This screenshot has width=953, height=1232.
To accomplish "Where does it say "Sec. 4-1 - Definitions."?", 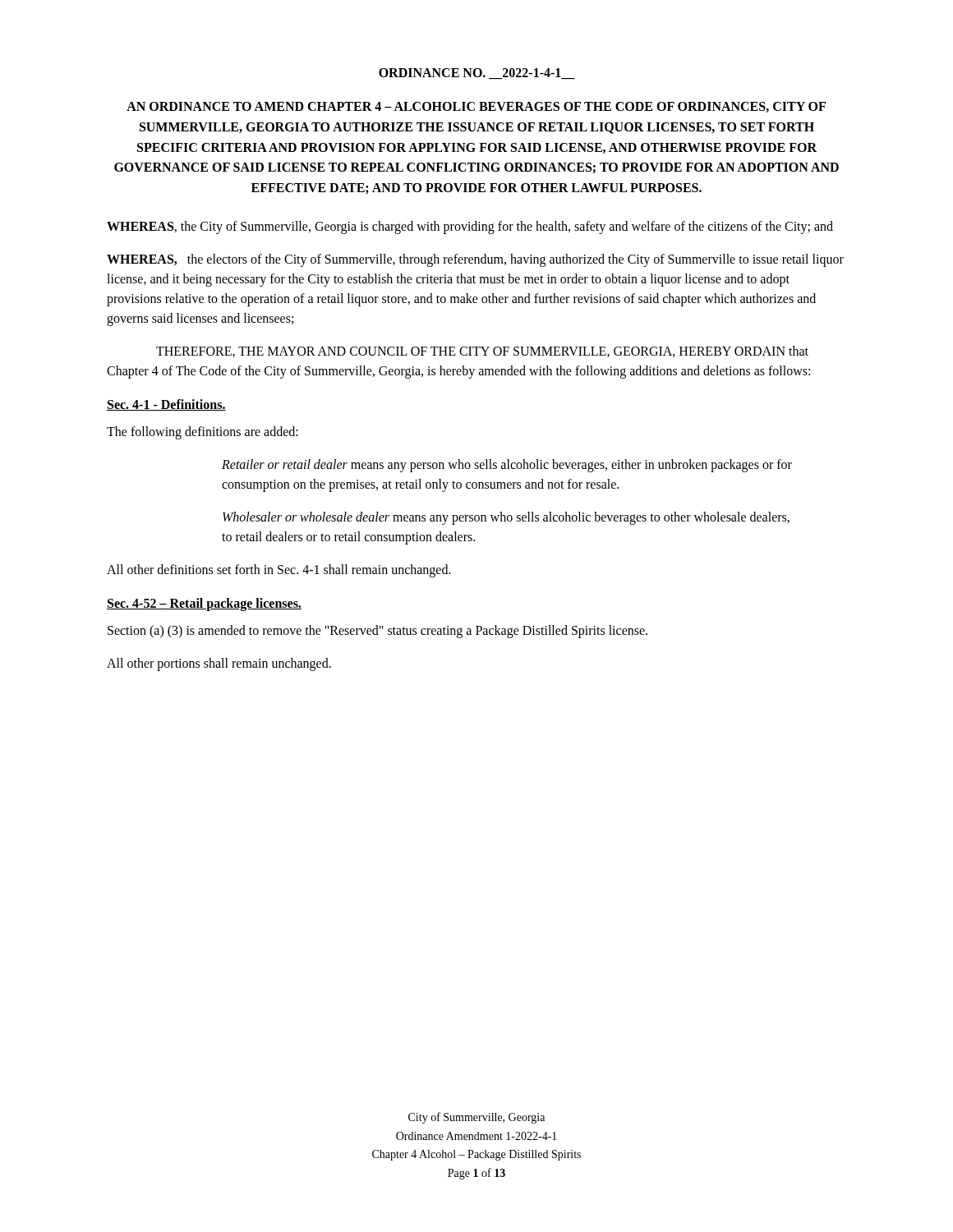I will coord(166,405).
